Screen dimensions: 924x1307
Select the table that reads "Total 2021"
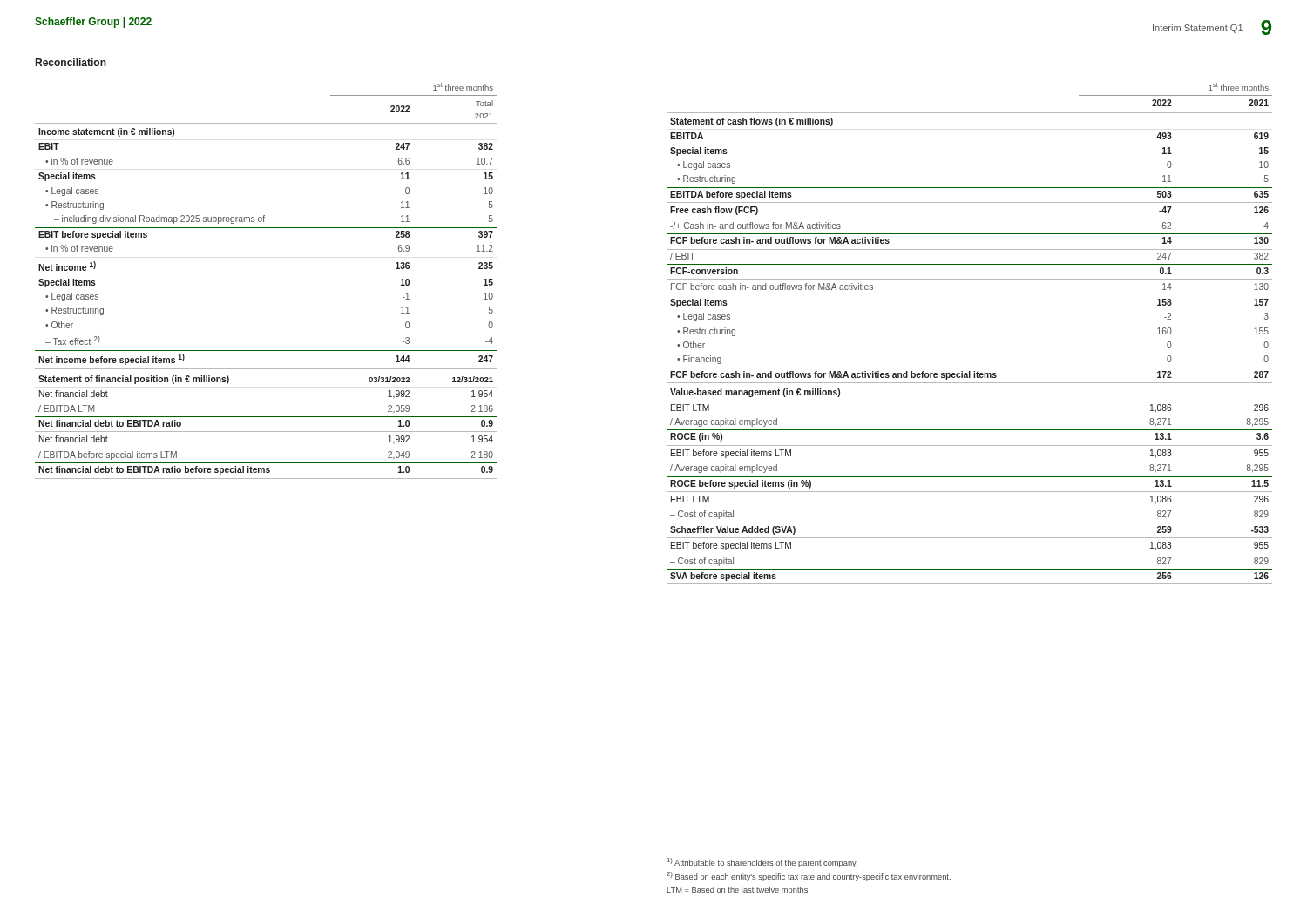coord(266,279)
